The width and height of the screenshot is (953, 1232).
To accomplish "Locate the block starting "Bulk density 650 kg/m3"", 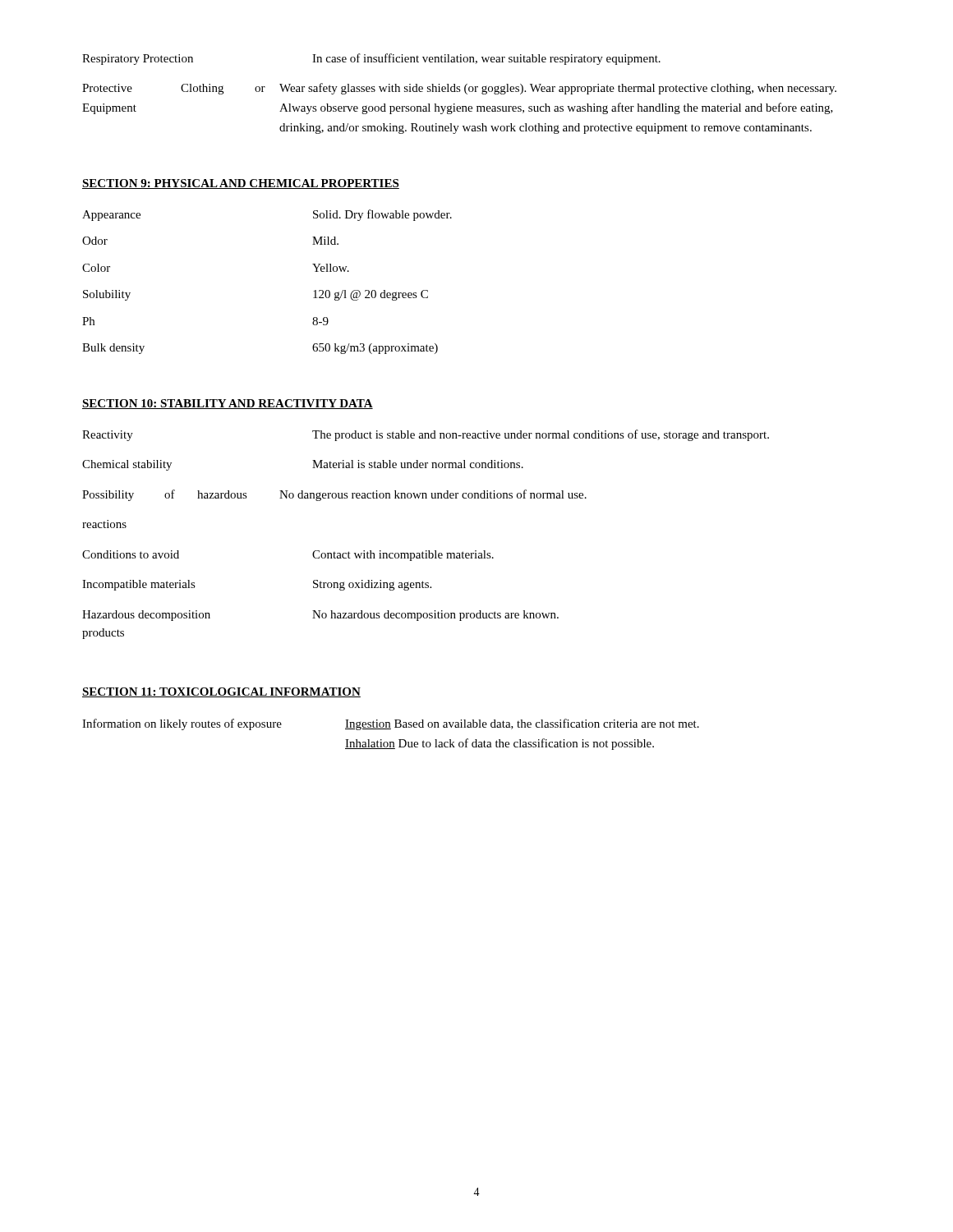I will point(110,349).
